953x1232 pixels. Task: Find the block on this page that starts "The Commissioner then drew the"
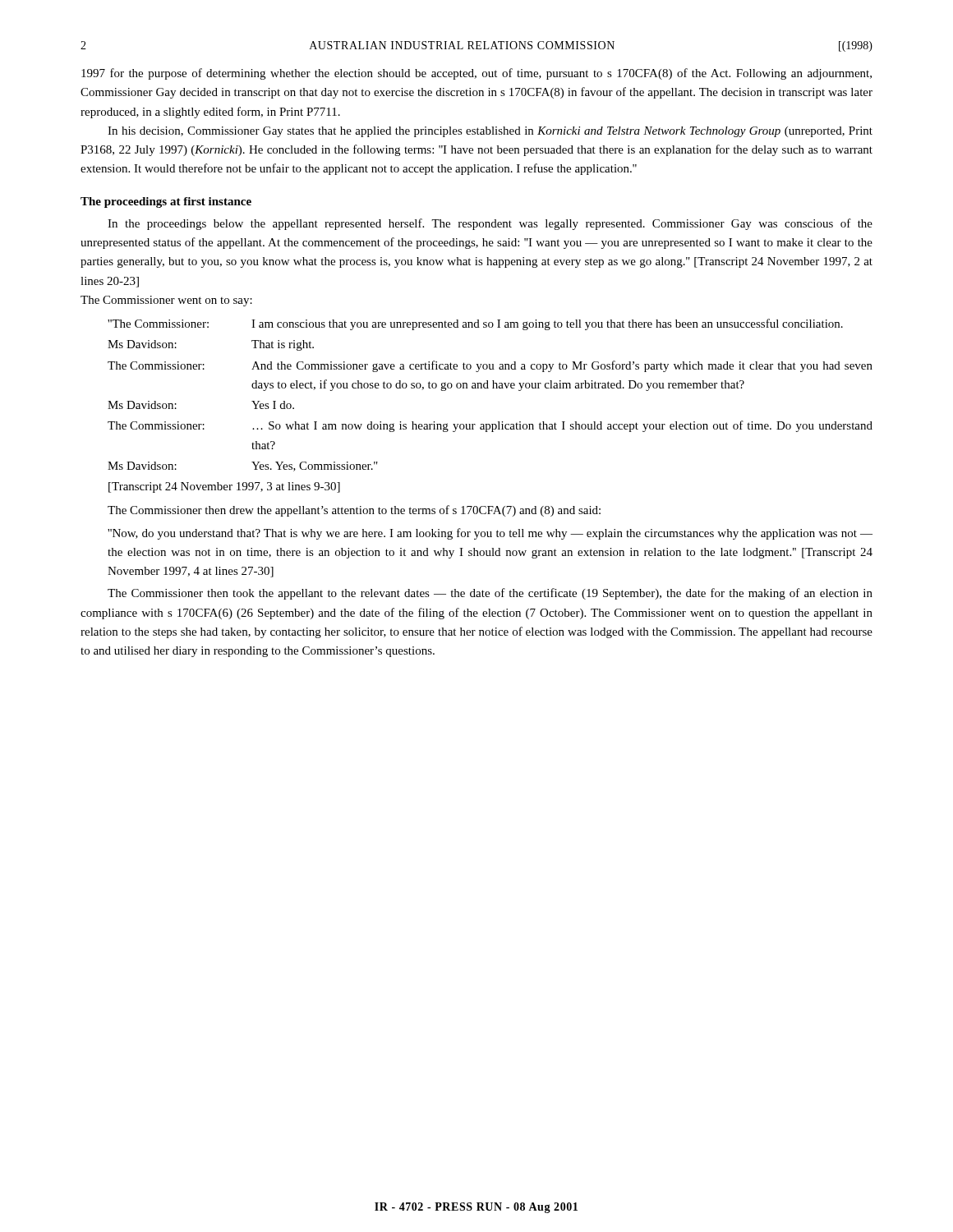pyautogui.click(x=476, y=511)
